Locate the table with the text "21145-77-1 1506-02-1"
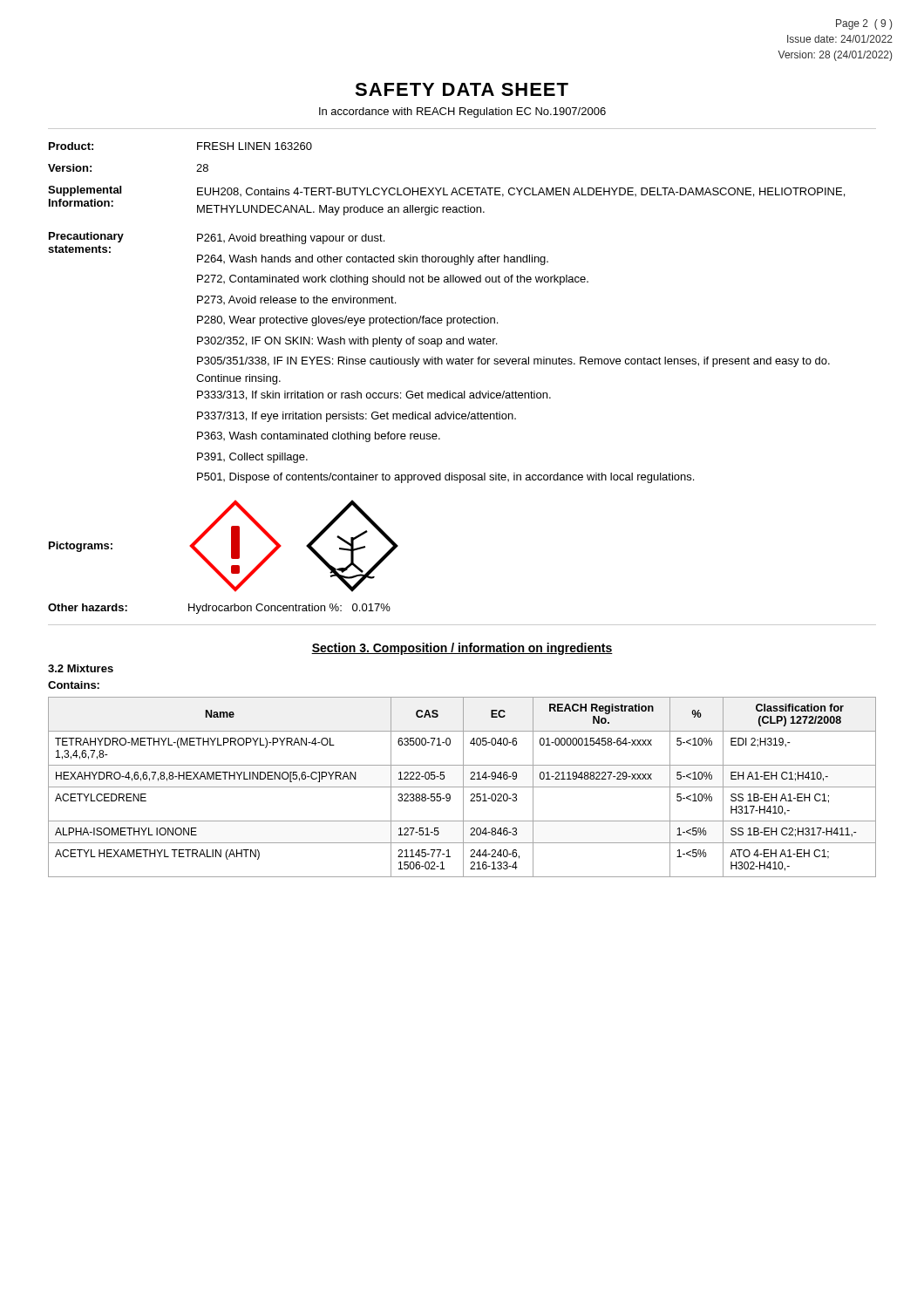This screenshot has height=1308, width=924. click(462, 787)
